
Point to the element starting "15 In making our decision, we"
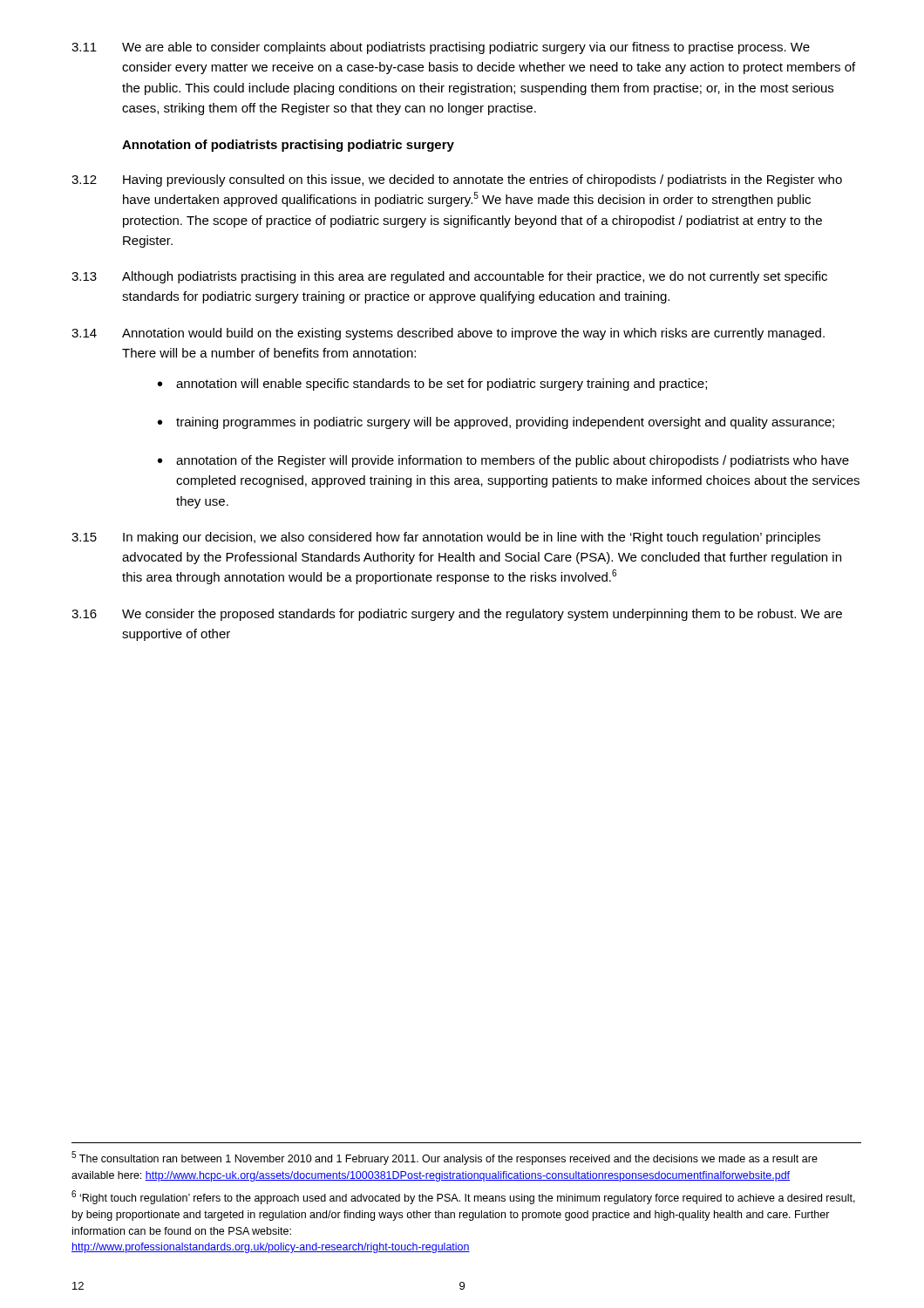click(x=466, y=557)
